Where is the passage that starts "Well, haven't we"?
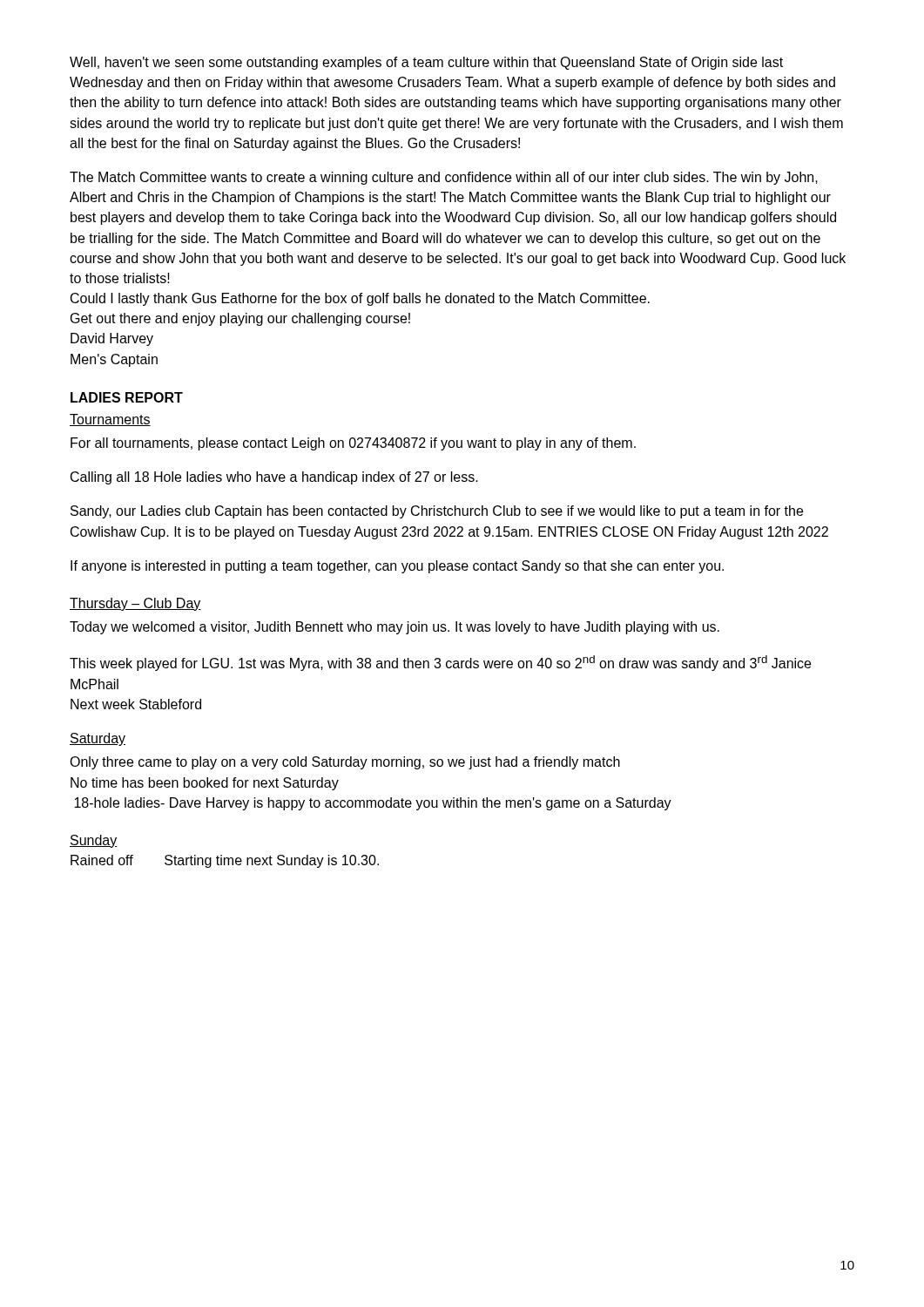The height and width of the screenshot is (1307, 924). 457,103
